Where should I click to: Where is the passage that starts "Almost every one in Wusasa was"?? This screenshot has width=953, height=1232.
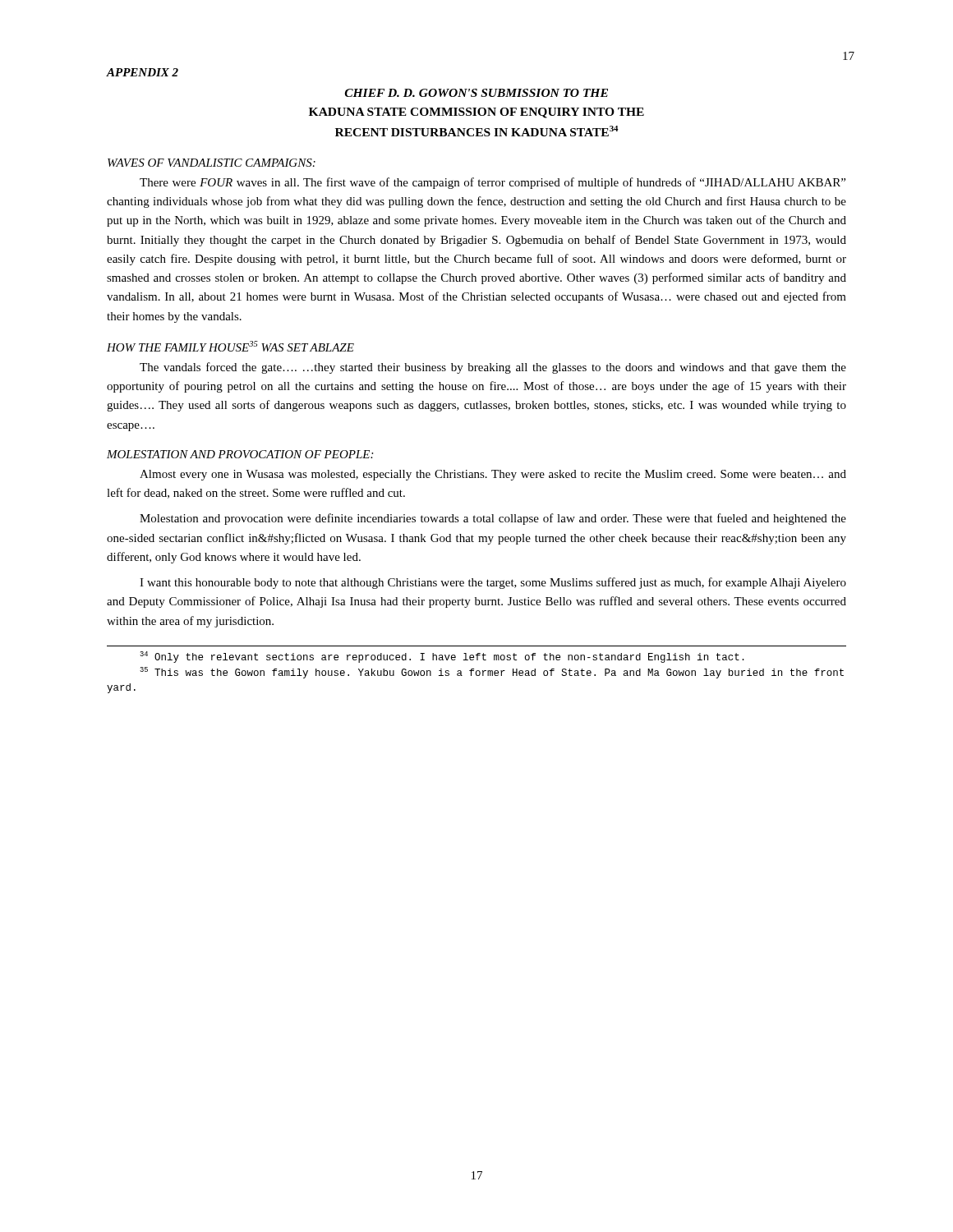point(476,548)
